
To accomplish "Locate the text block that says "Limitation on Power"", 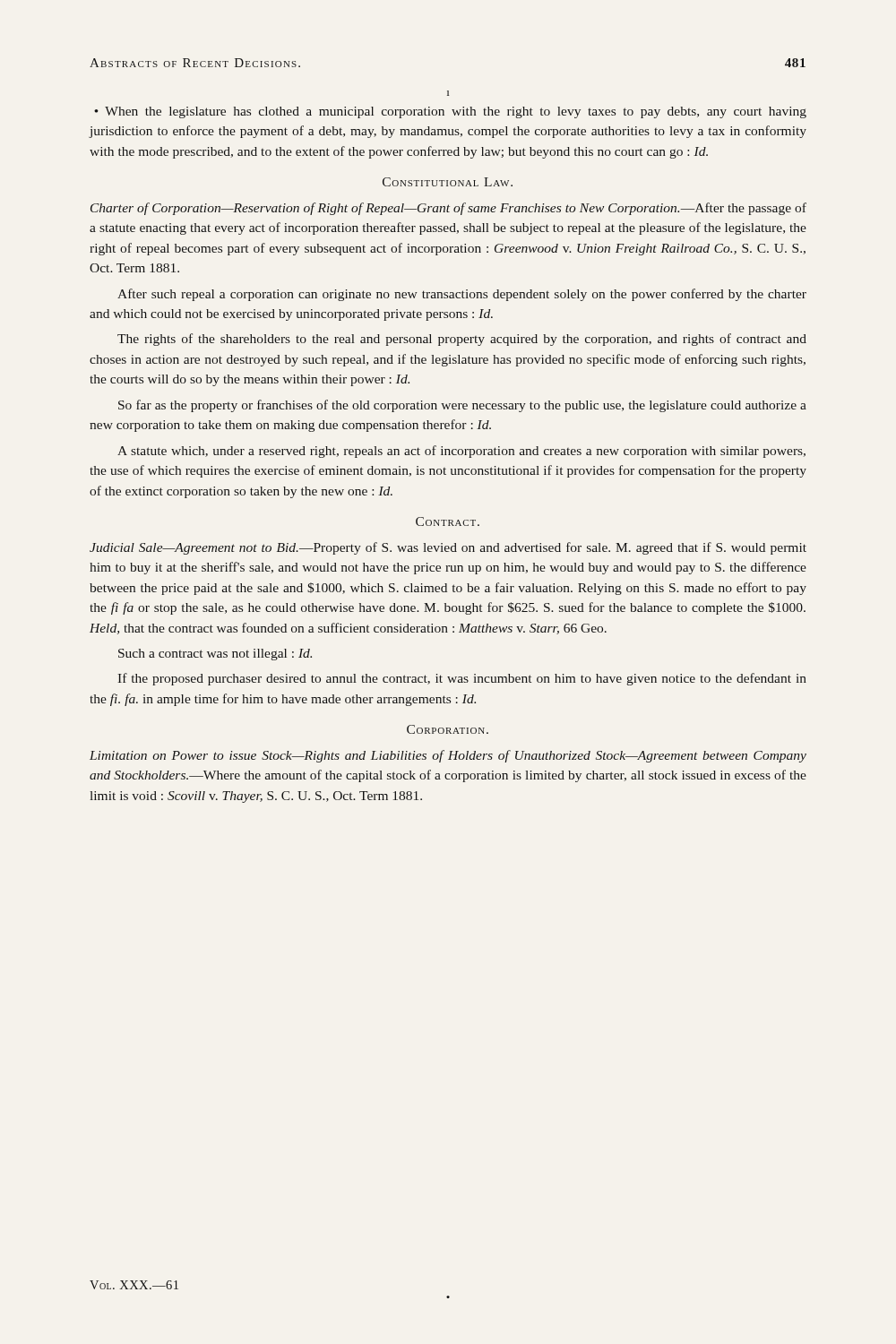I will pyautogui.click(x=448, y=776).
